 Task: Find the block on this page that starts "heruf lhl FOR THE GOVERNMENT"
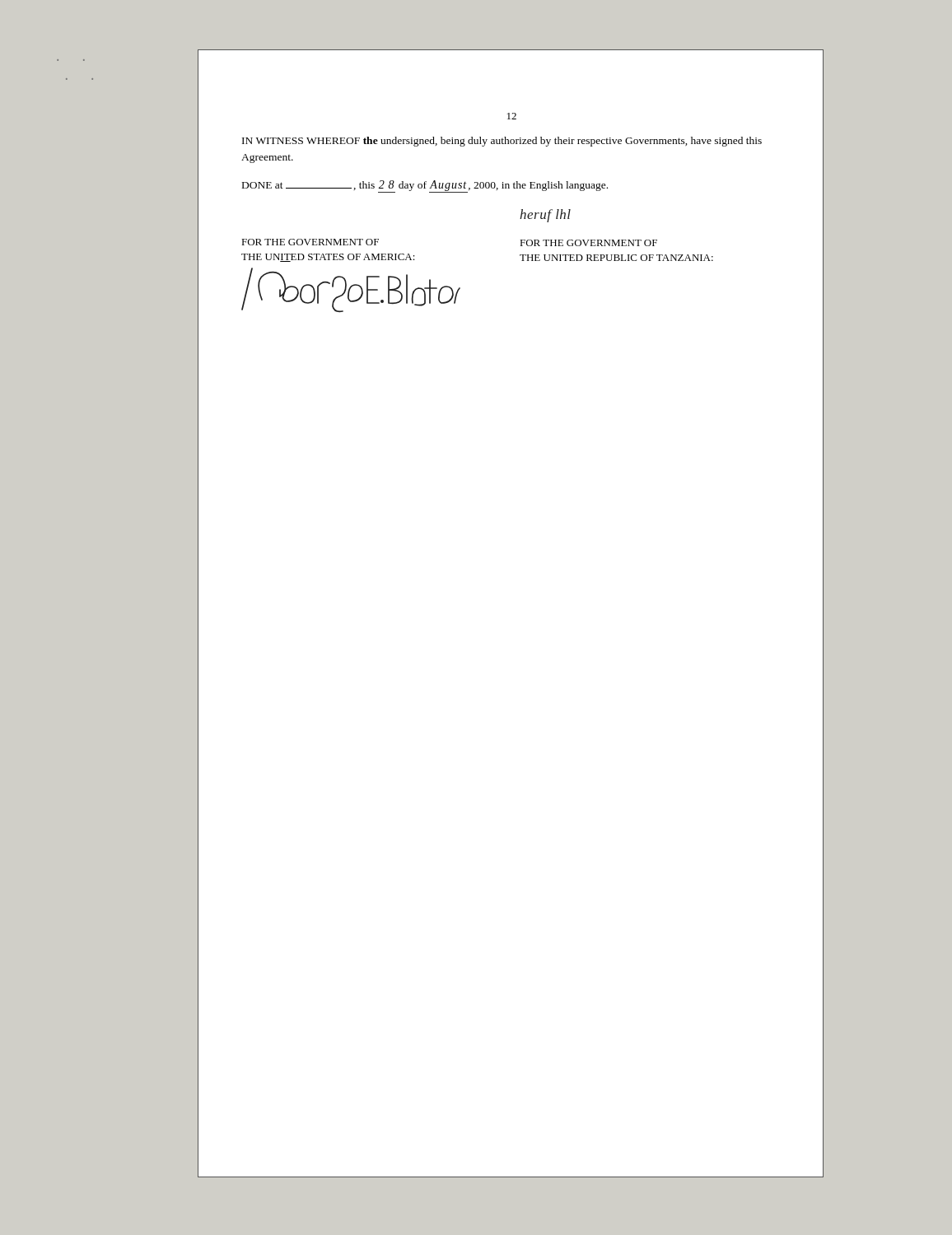pyautogui.click(x=660, y=237)
